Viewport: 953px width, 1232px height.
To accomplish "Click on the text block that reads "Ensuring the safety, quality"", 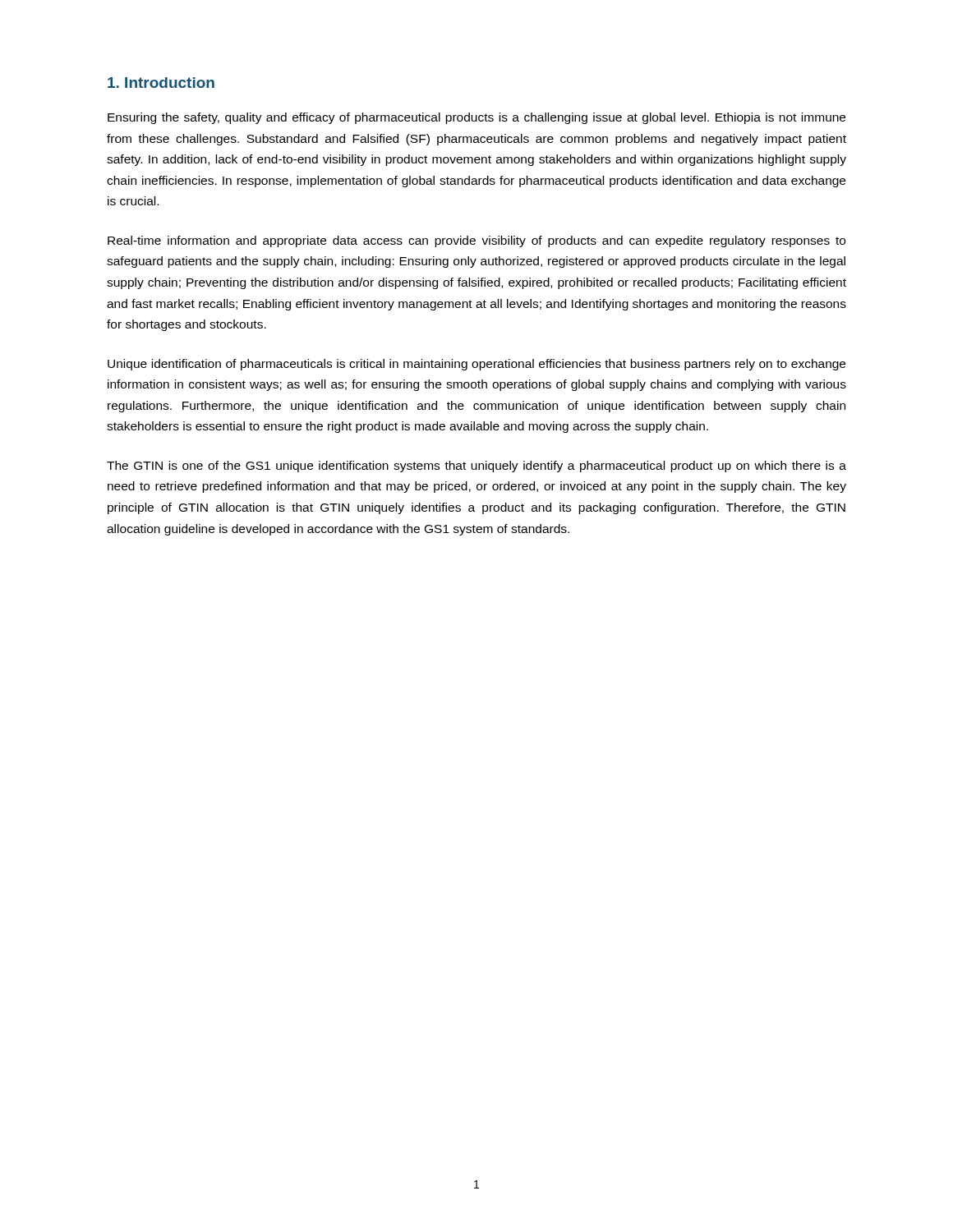I will point(476,159).
